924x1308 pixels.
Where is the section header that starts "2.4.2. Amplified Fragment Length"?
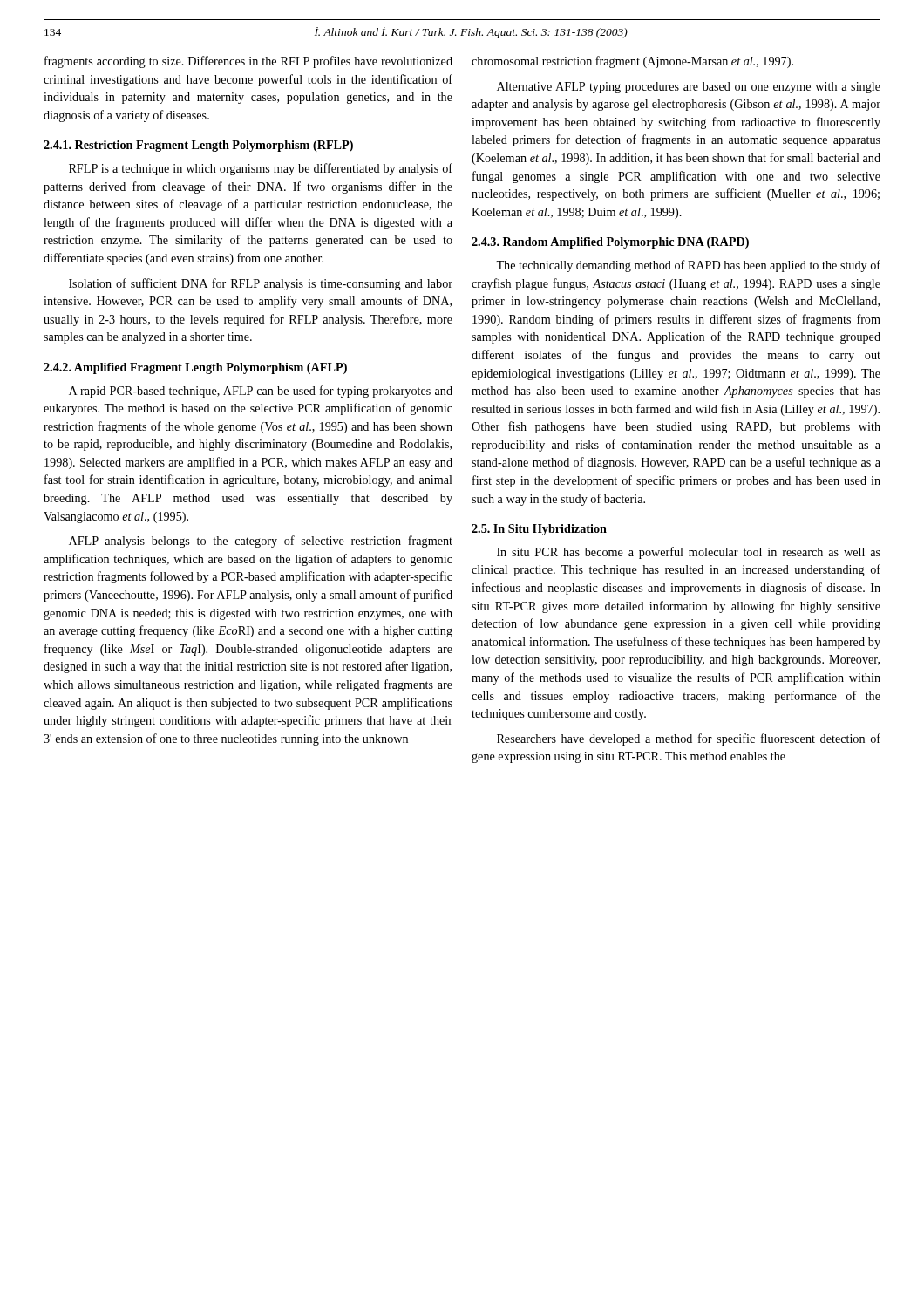click(248, 367)
